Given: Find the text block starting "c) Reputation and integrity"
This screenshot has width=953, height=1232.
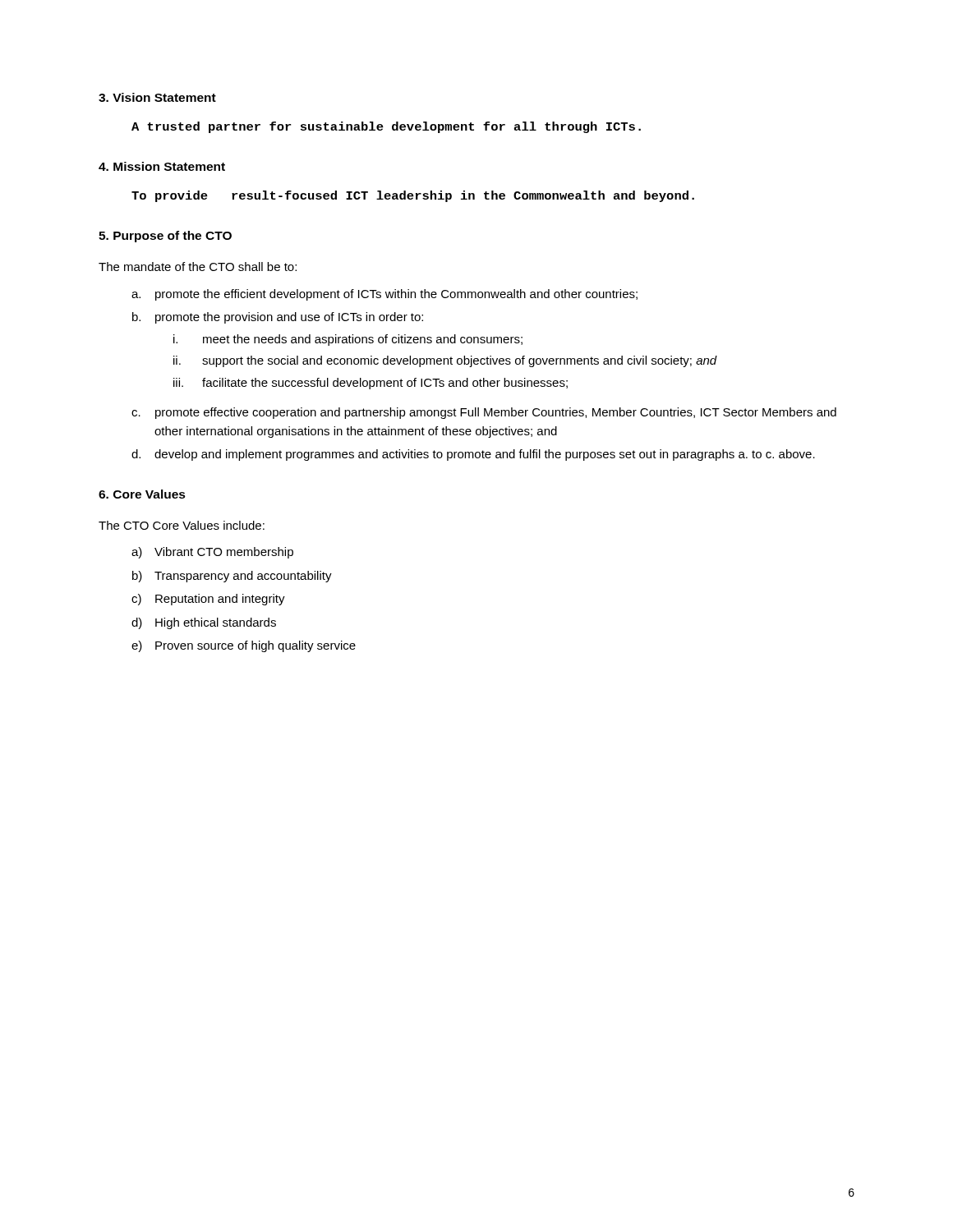Looking at the screenshot, I should pyautogui.click(x=208, y=599).
